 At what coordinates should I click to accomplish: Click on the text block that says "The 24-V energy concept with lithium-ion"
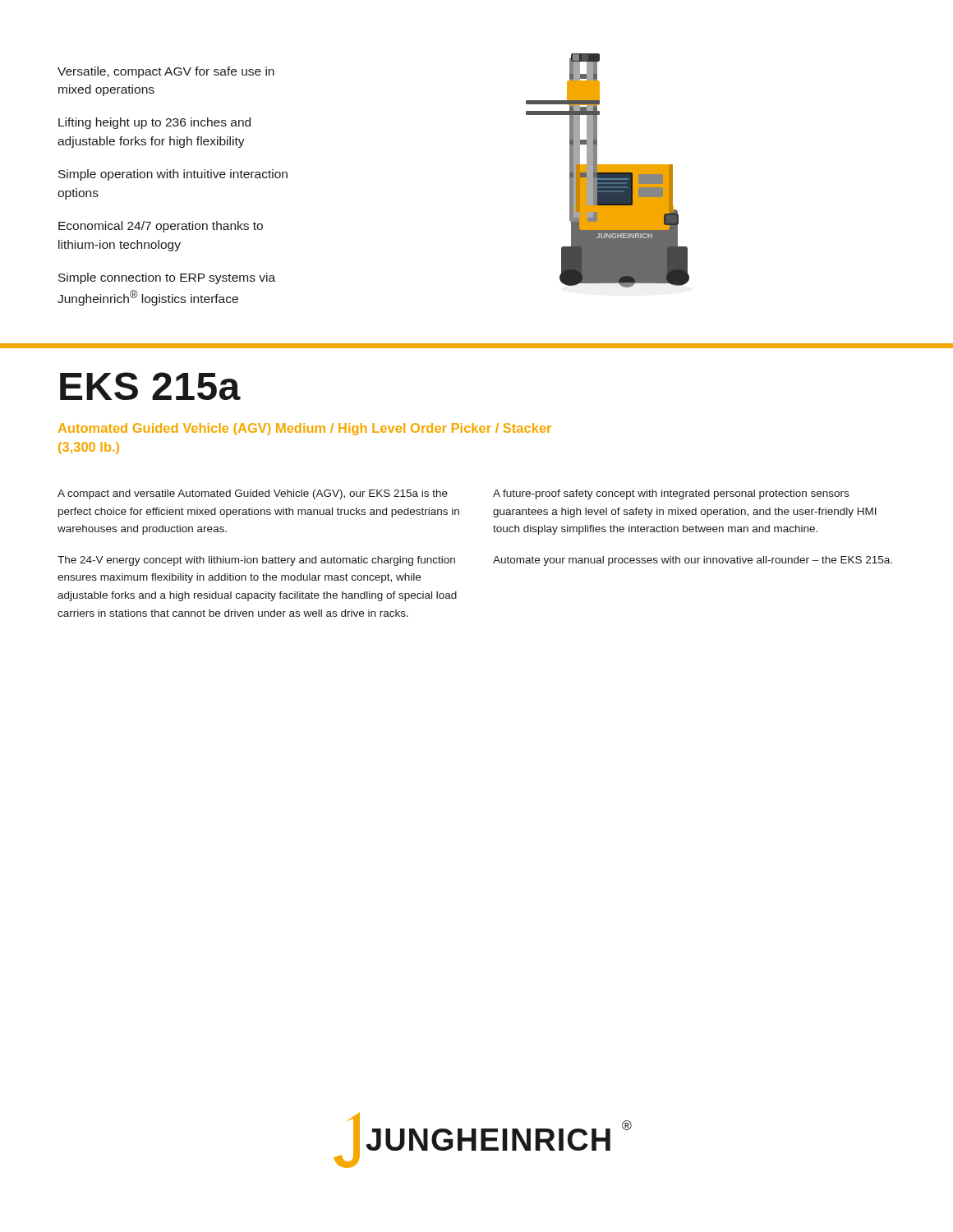(259, 586)
